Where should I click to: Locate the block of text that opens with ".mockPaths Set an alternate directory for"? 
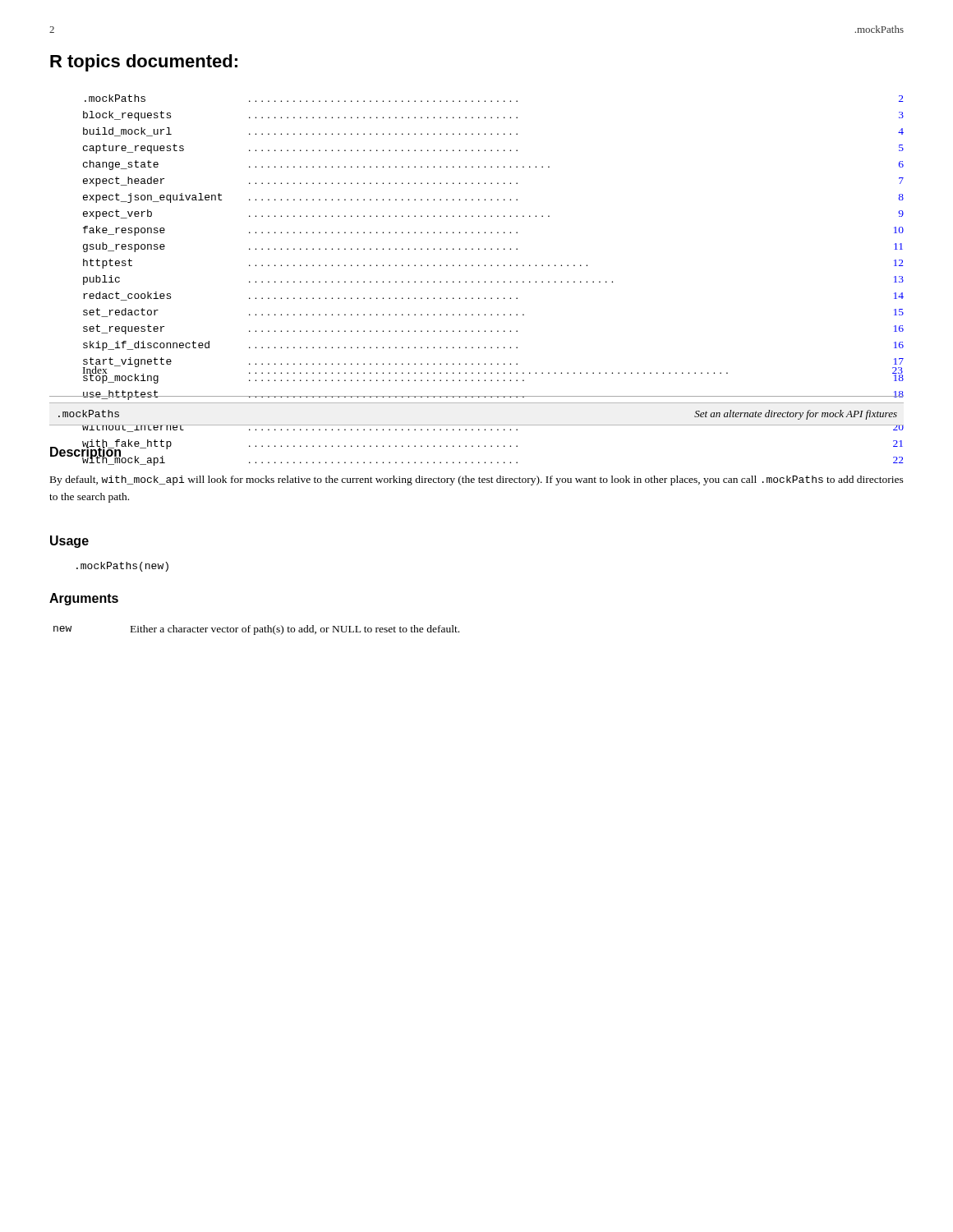click(476, 414)
